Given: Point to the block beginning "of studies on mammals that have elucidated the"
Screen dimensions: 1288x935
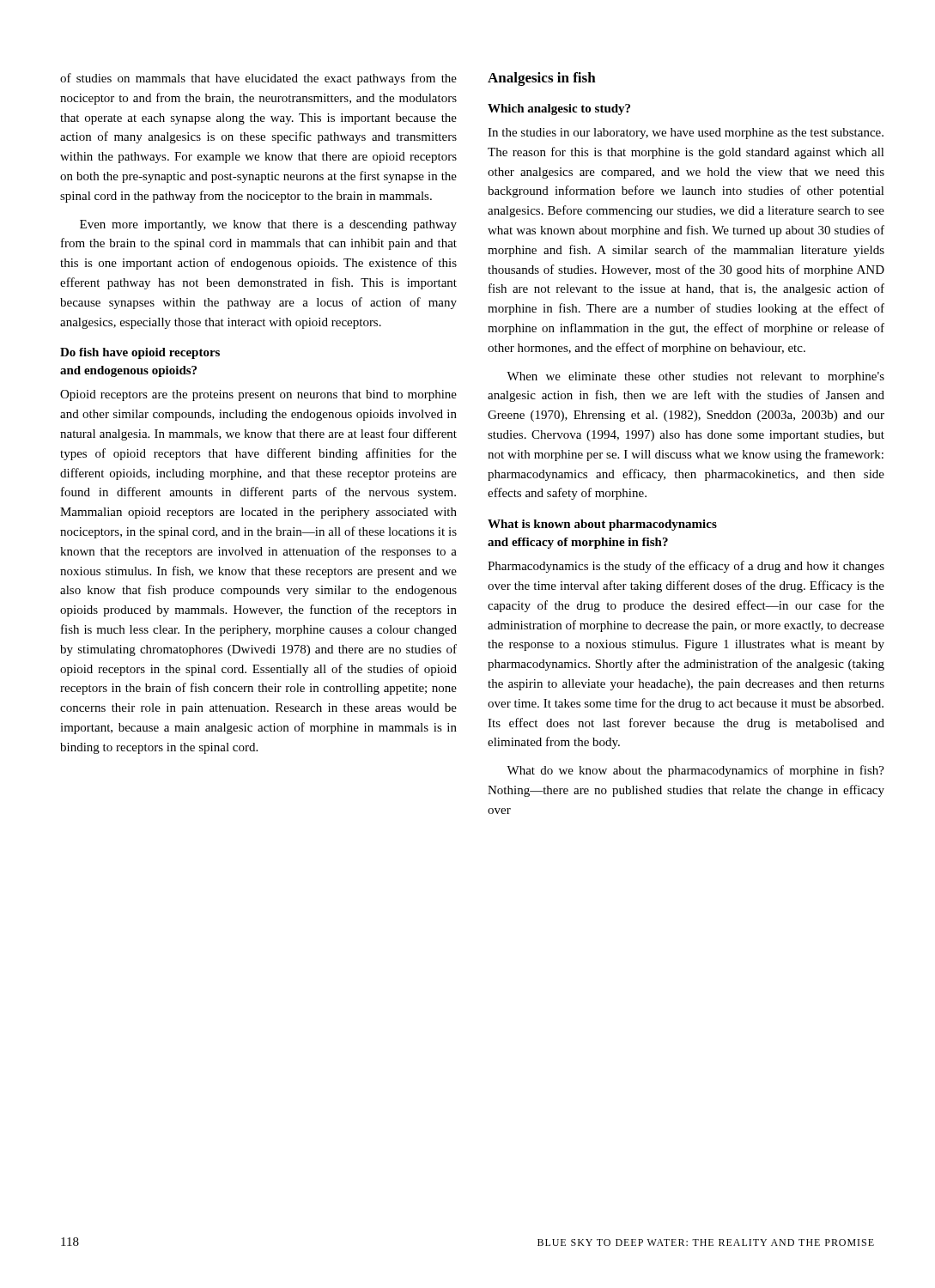Looking at the screenshot, I should click(x=258, y=137).
